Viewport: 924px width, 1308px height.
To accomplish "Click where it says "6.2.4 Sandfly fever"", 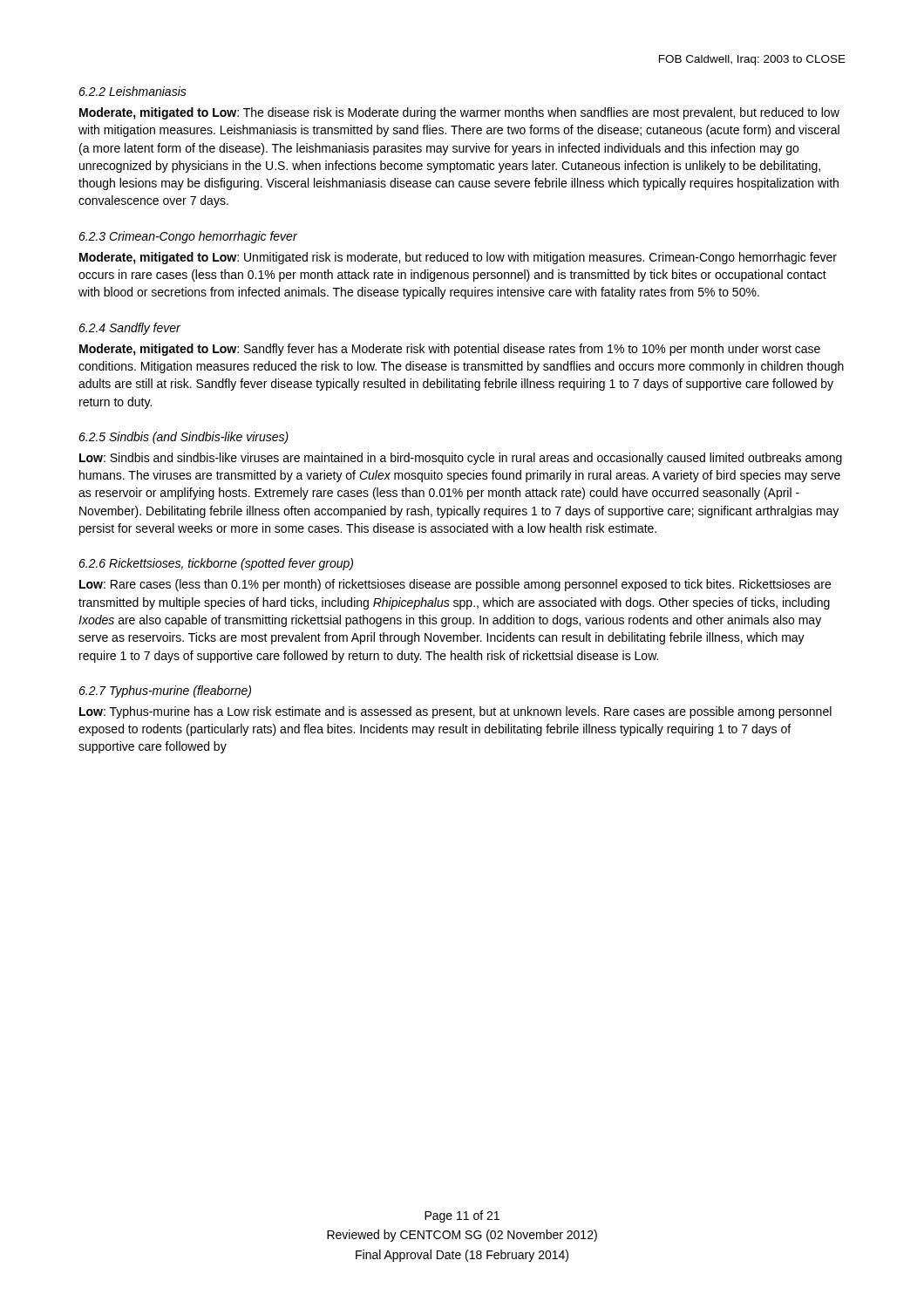I will [129, 328].
